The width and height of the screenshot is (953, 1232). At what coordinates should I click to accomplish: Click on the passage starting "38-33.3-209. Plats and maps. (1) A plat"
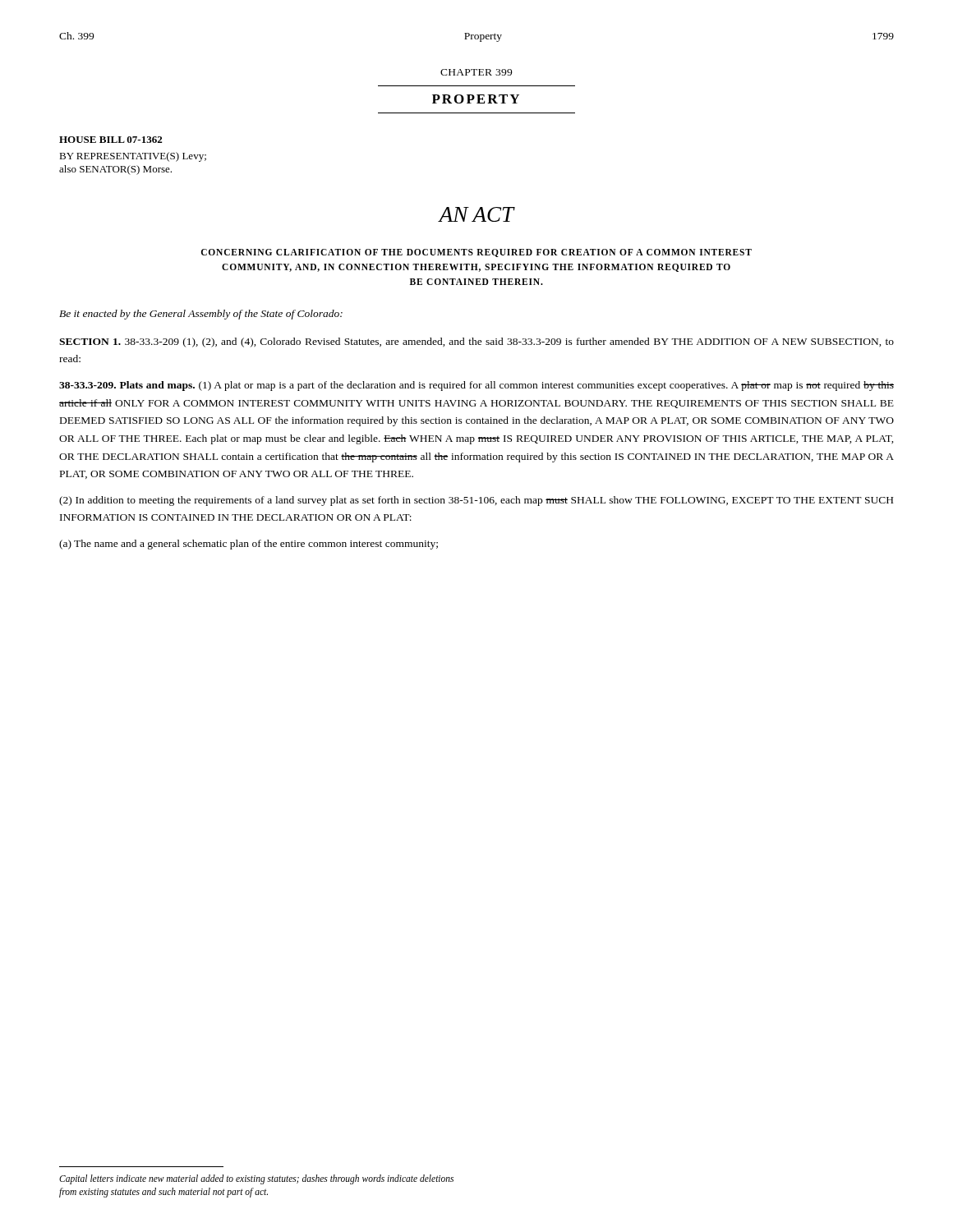pos(476,429)
